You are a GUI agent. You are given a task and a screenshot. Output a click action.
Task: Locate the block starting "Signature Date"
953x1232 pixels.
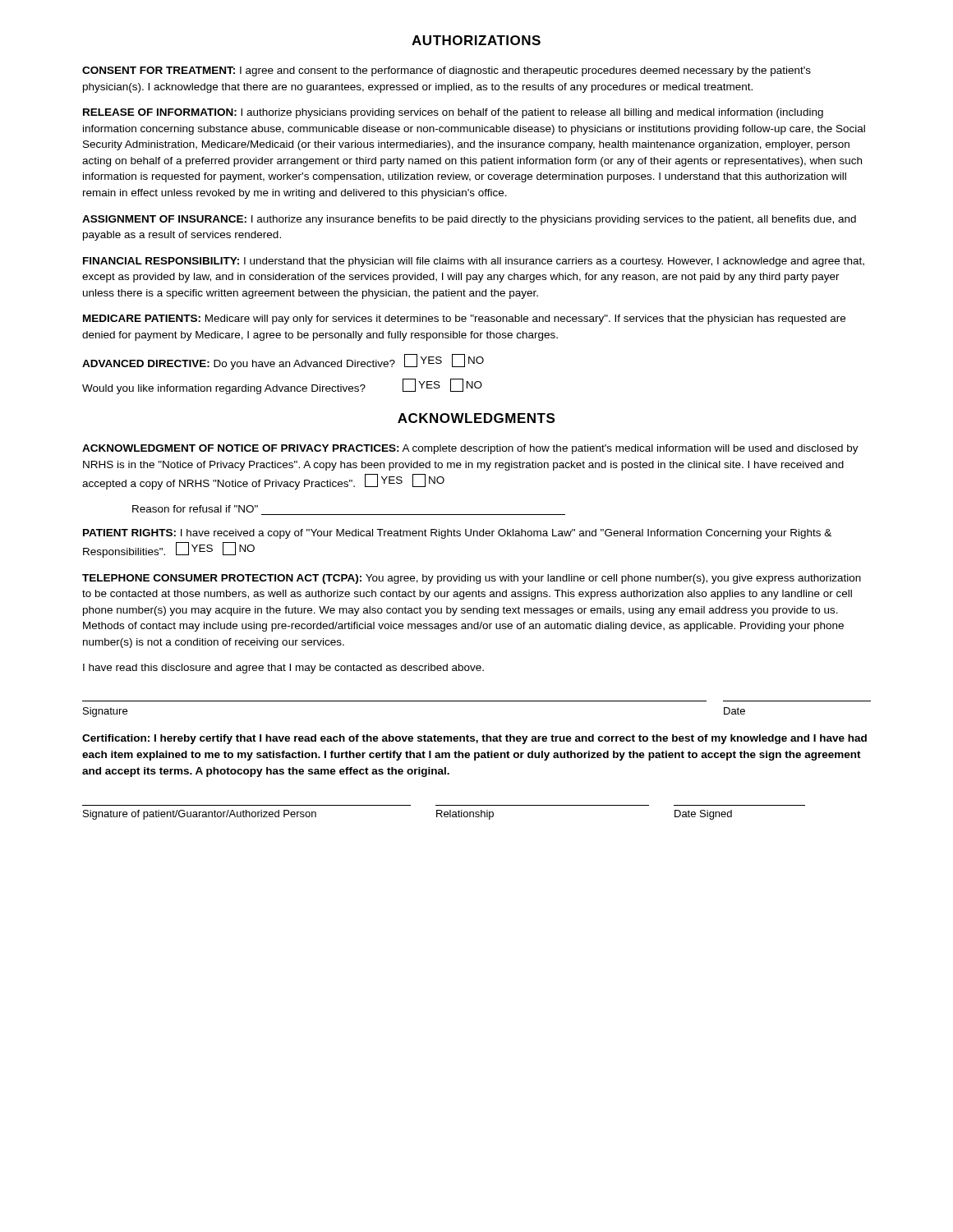tap(476, 709)
